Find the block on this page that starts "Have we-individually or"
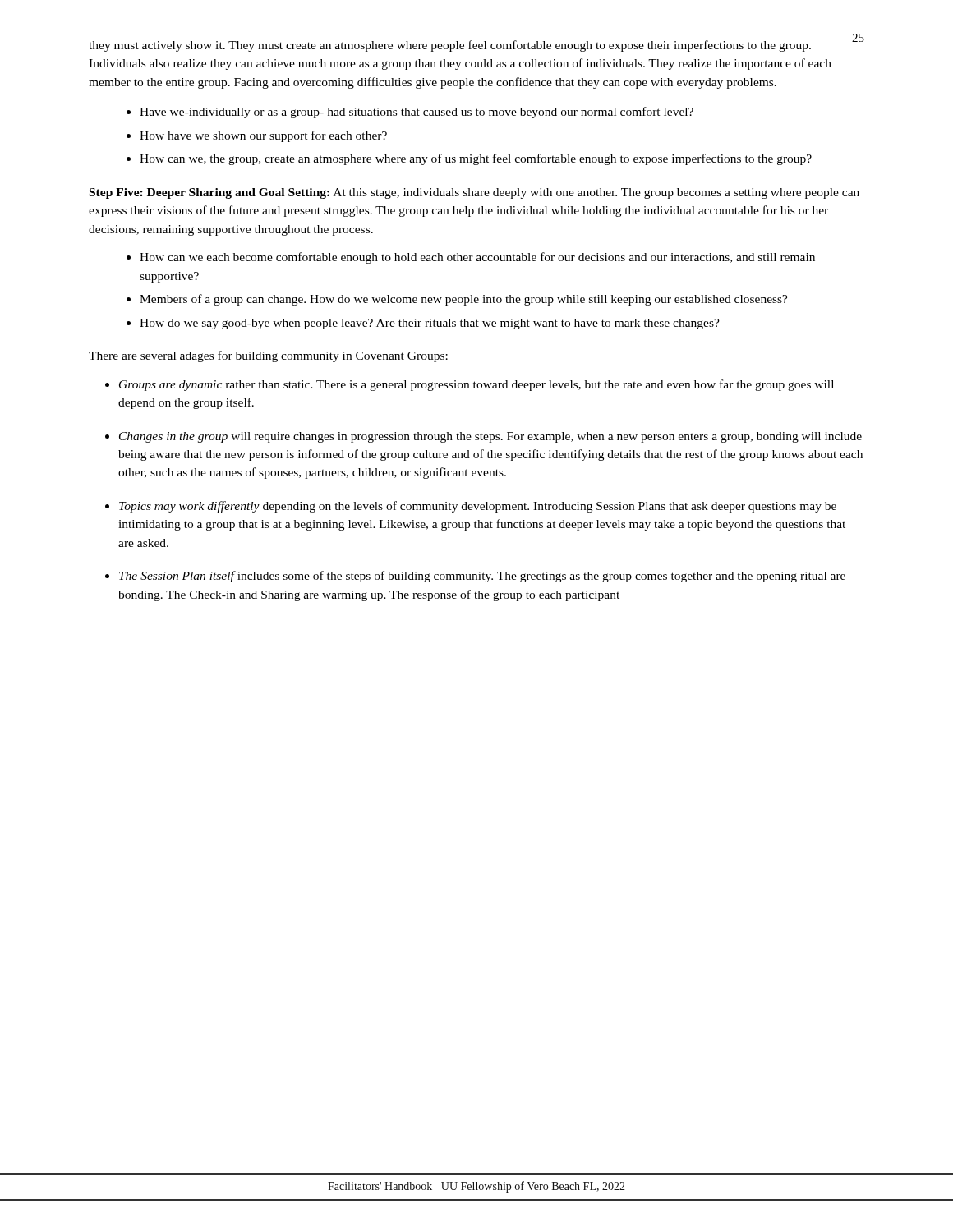This screenshot has height=1232, width=953. click(x=417, y=112)
